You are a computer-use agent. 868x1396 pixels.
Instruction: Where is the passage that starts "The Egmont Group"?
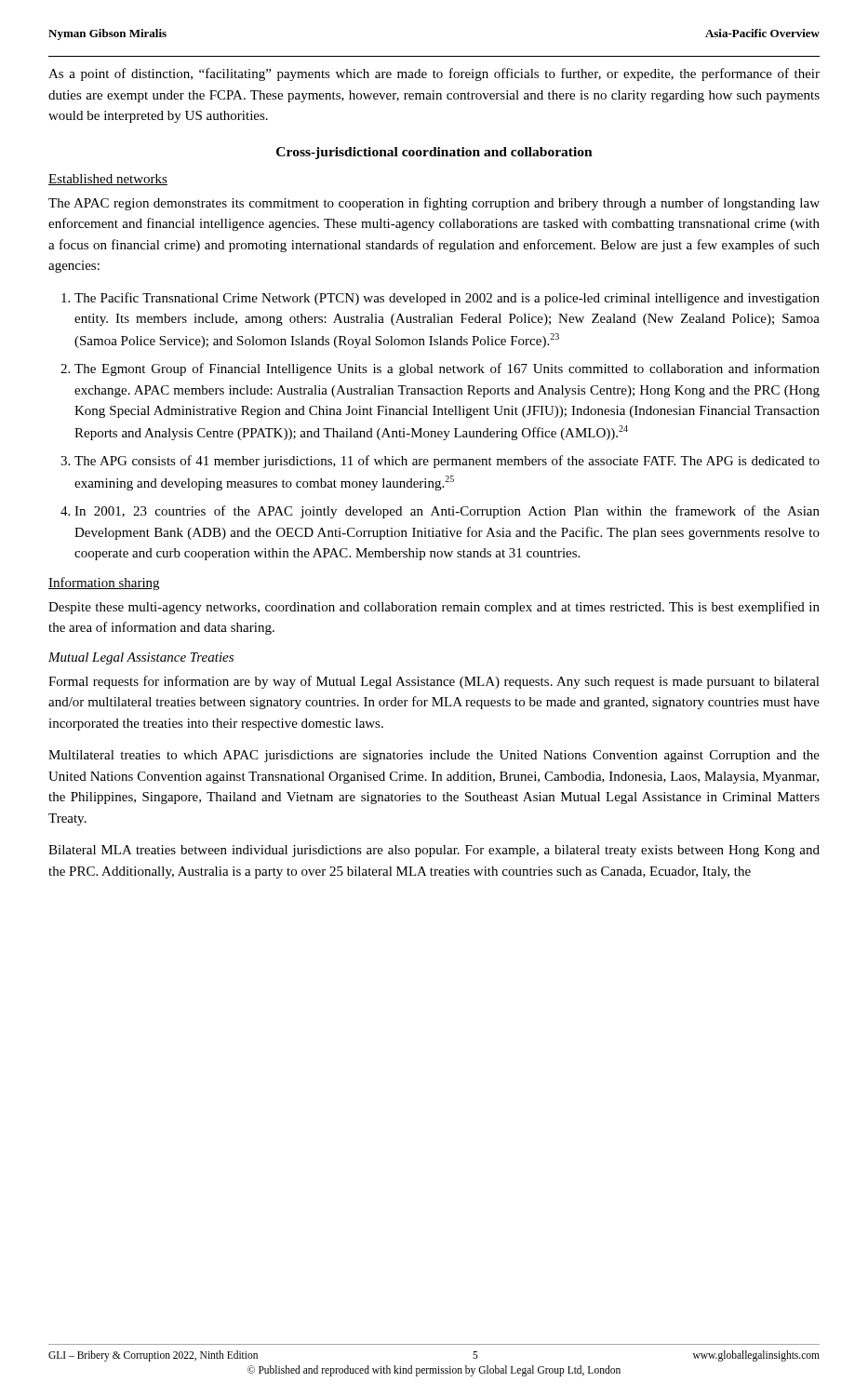447,400
